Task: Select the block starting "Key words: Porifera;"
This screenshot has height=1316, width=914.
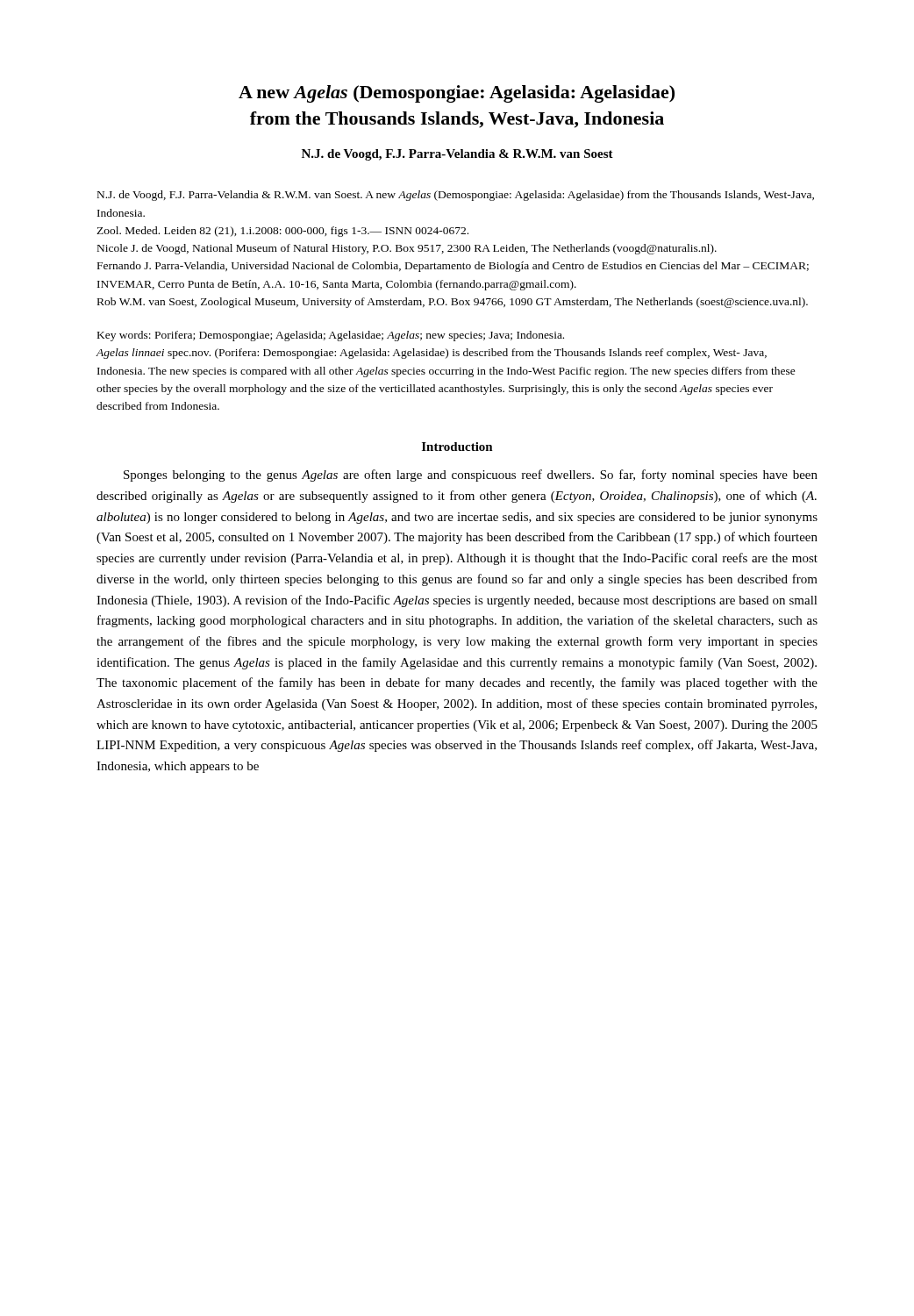Action: pyautogui.click(x=446, y=370)
